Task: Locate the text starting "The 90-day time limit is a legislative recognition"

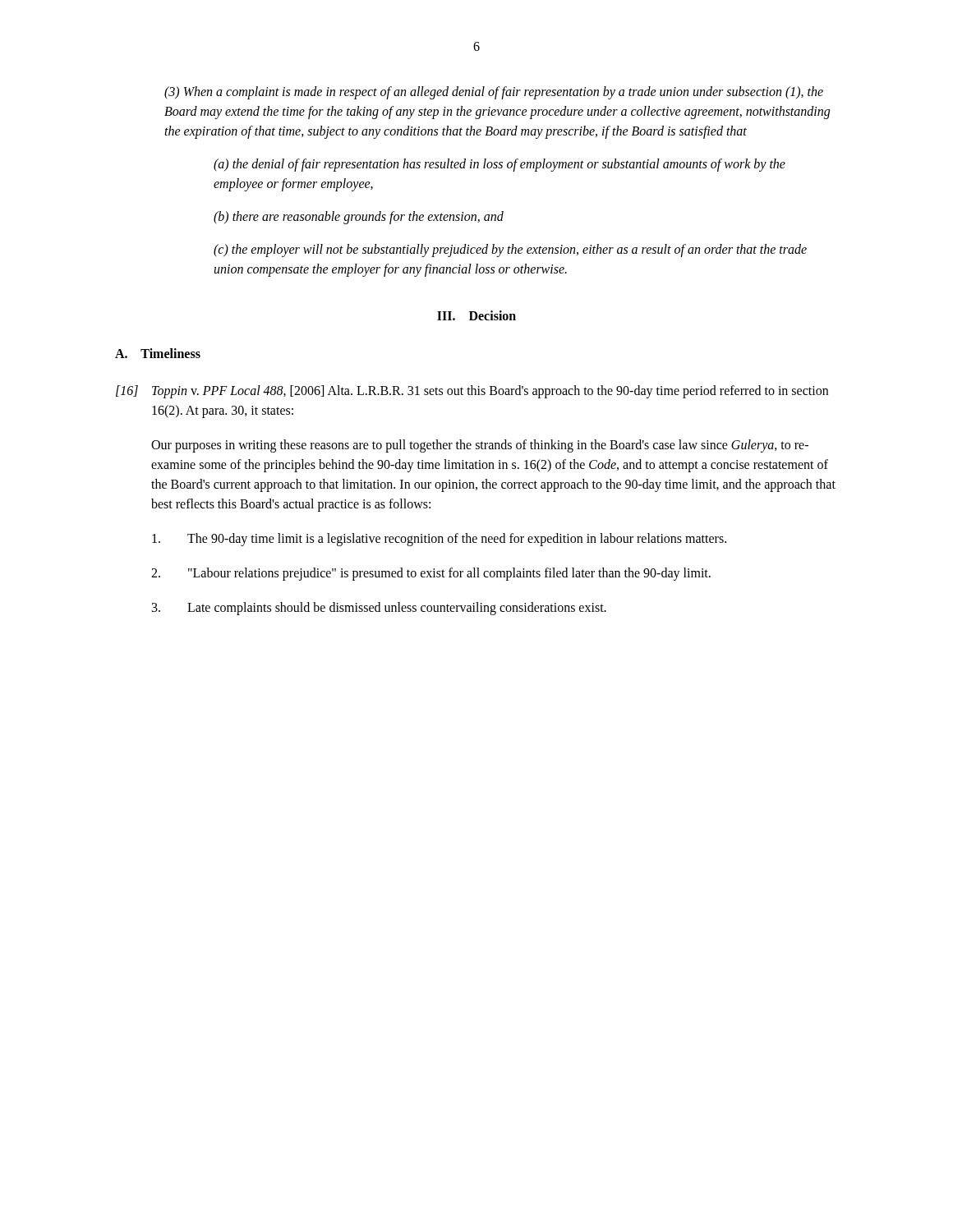Action: [495, 539]
